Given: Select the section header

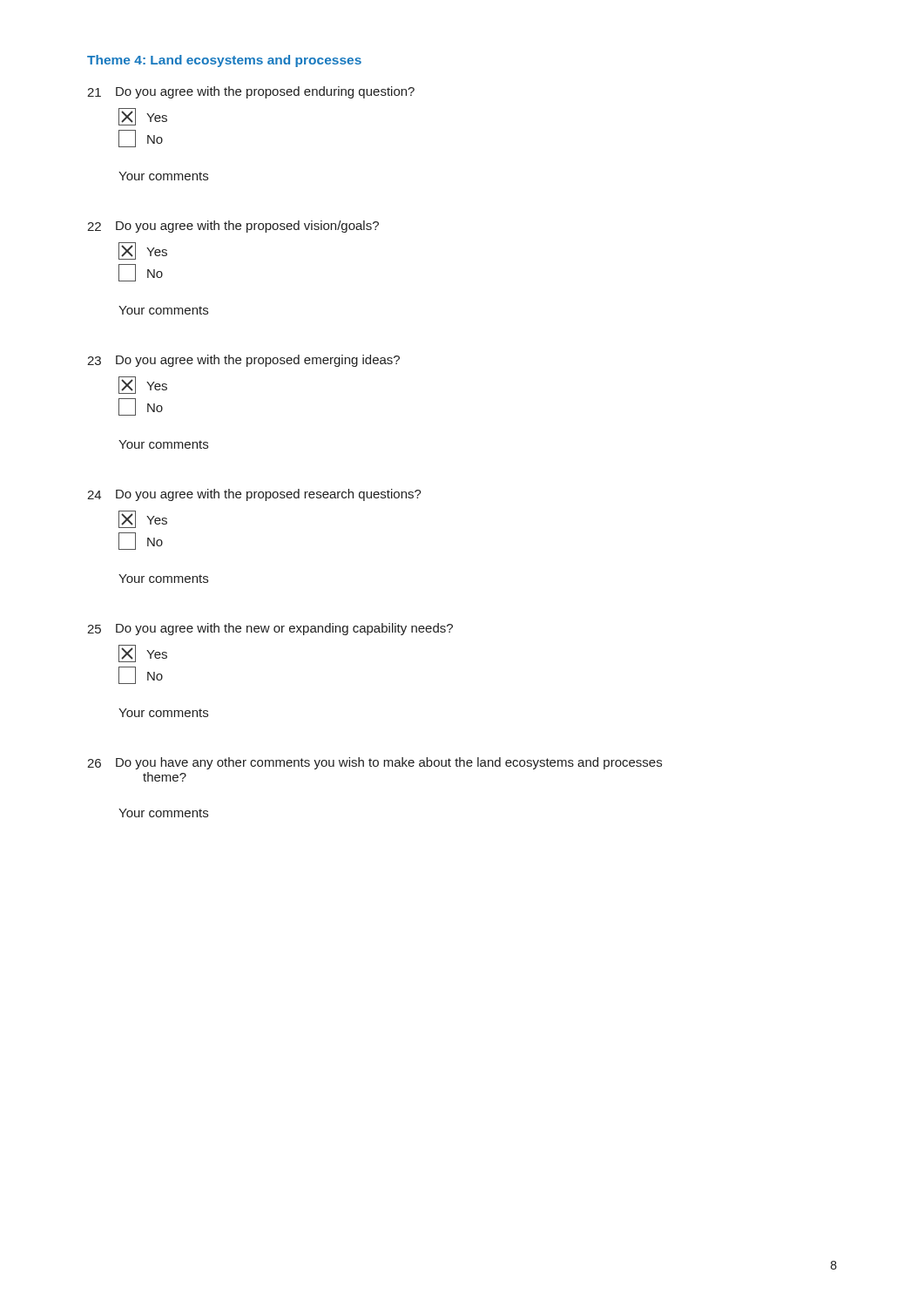Looking at the screenshot, I should click(224, 60).
